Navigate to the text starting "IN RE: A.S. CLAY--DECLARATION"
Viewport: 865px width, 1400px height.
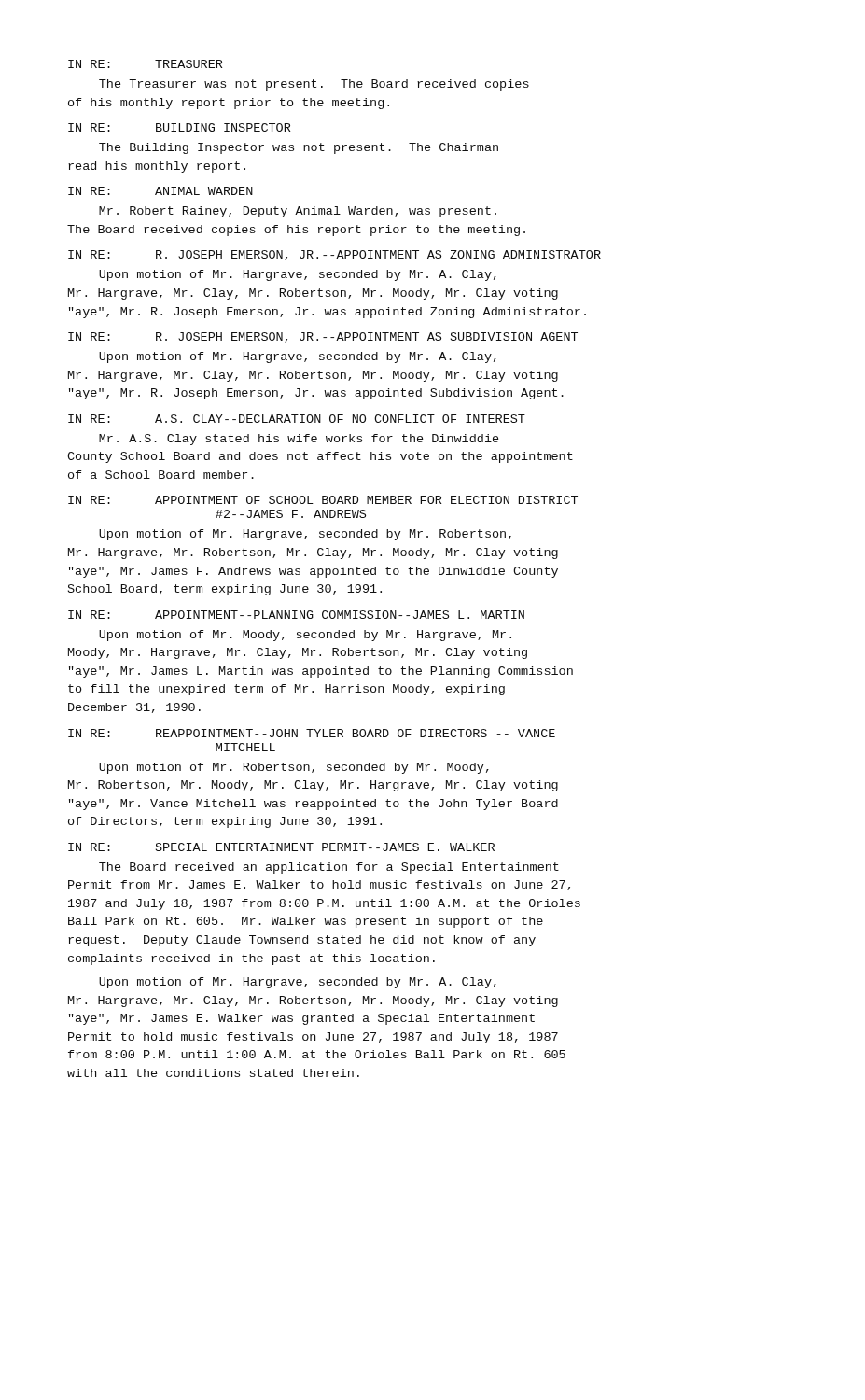(x=296, y=419)
